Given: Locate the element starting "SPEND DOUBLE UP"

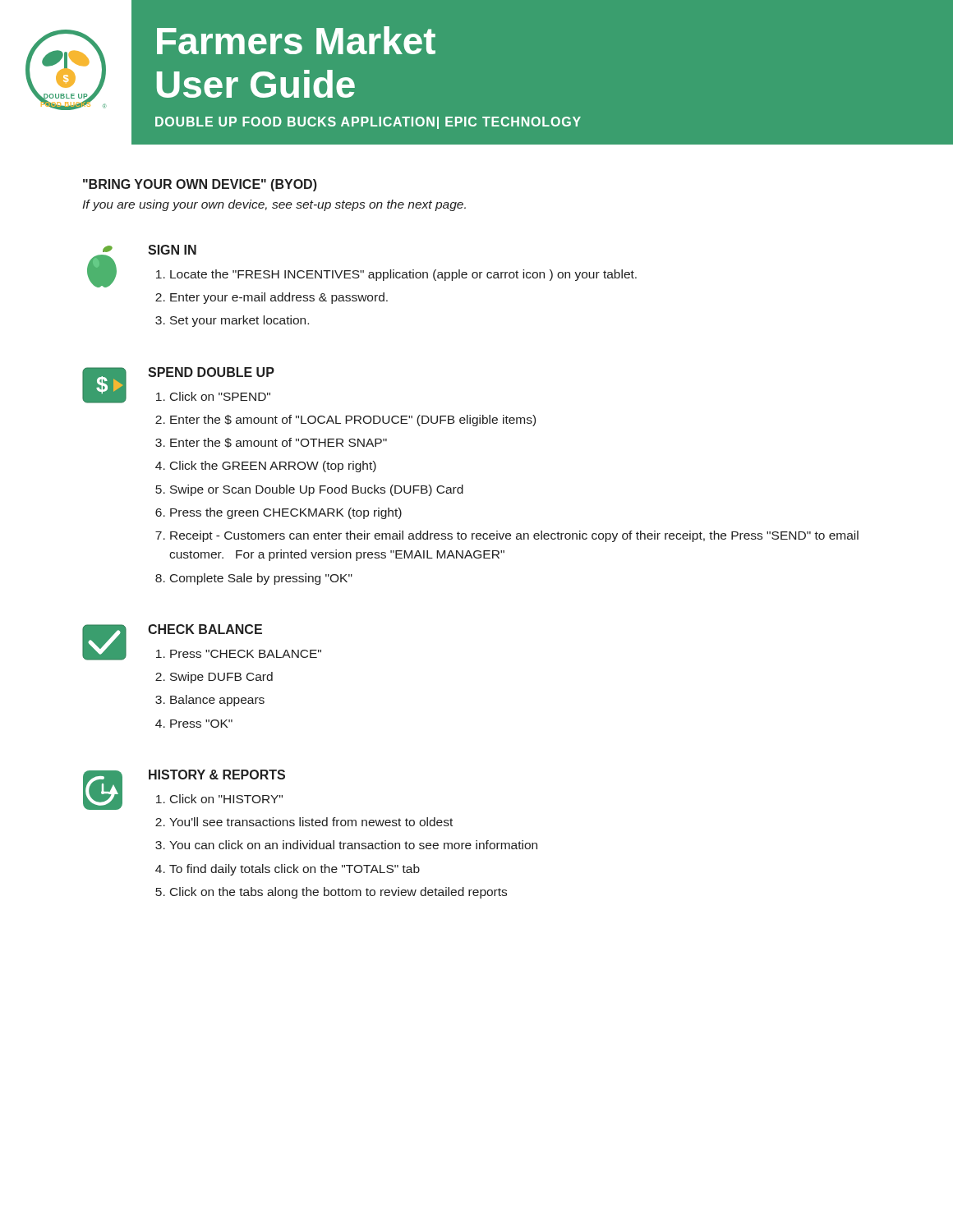Looking at the screenshot, I should click(211, 372).
